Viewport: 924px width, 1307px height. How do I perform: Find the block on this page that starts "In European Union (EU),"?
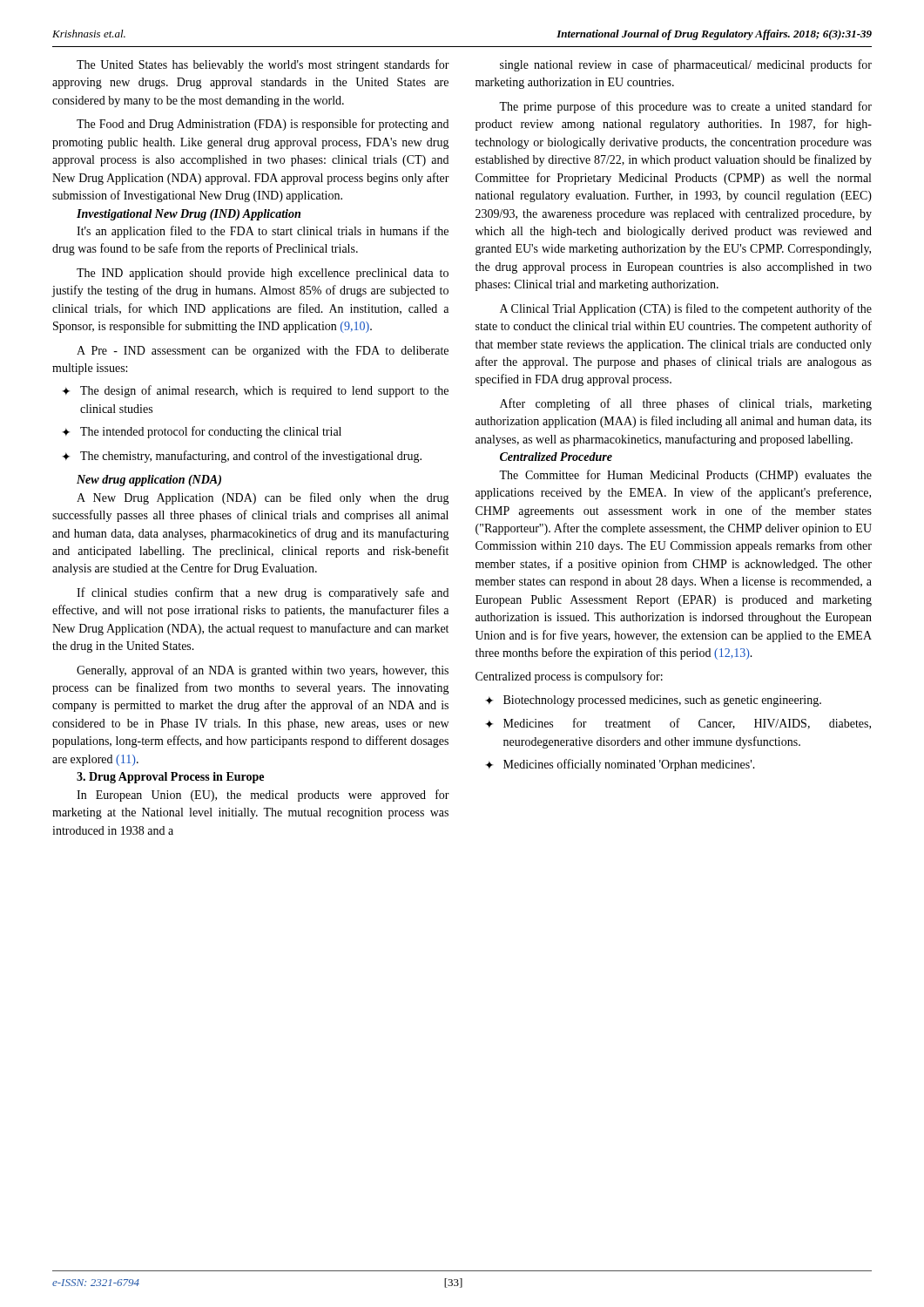click(251, 813)
